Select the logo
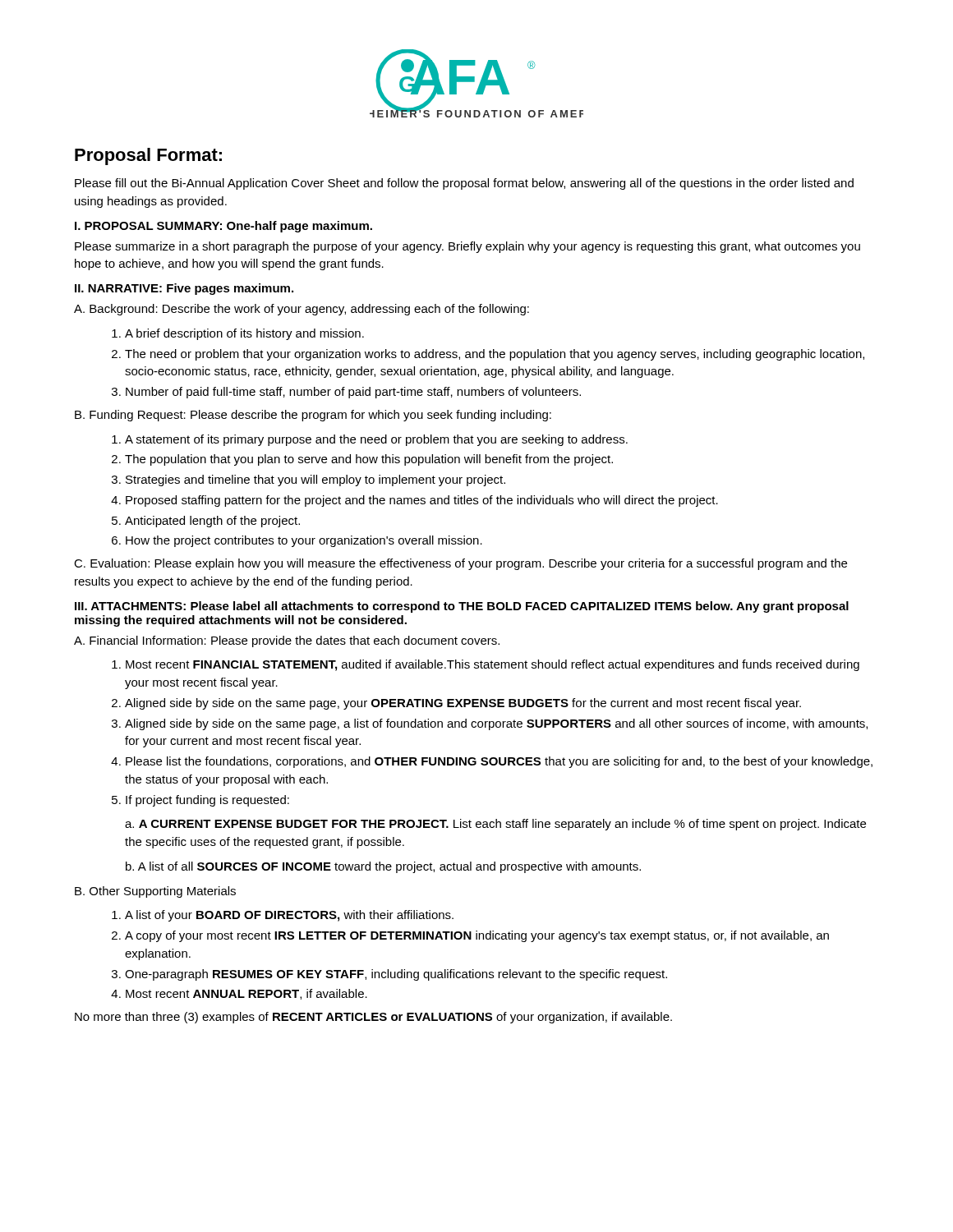Viewport: 953px width, 1232px height. (476, 90)
